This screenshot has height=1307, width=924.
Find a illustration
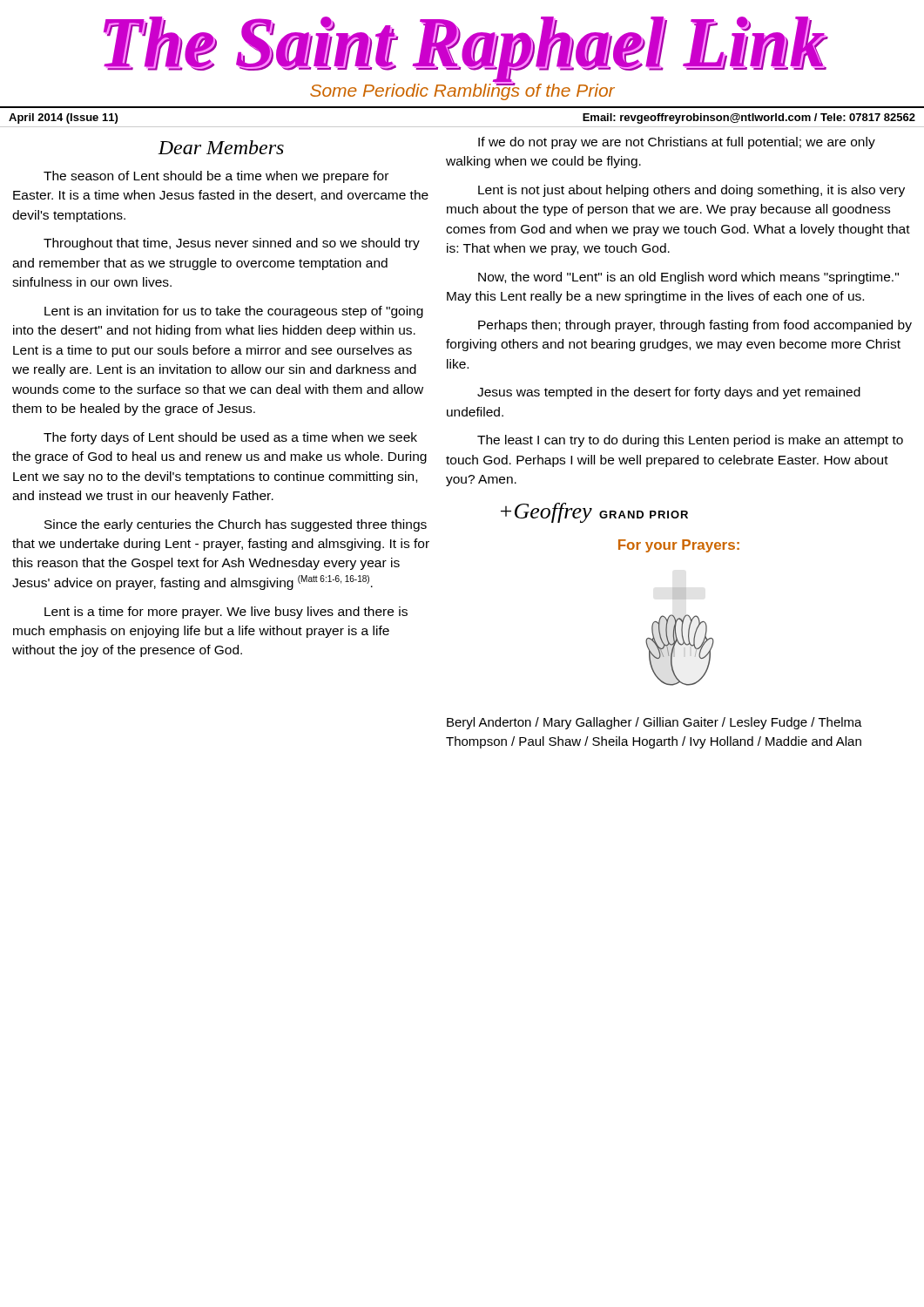click(x=679, y=632)
